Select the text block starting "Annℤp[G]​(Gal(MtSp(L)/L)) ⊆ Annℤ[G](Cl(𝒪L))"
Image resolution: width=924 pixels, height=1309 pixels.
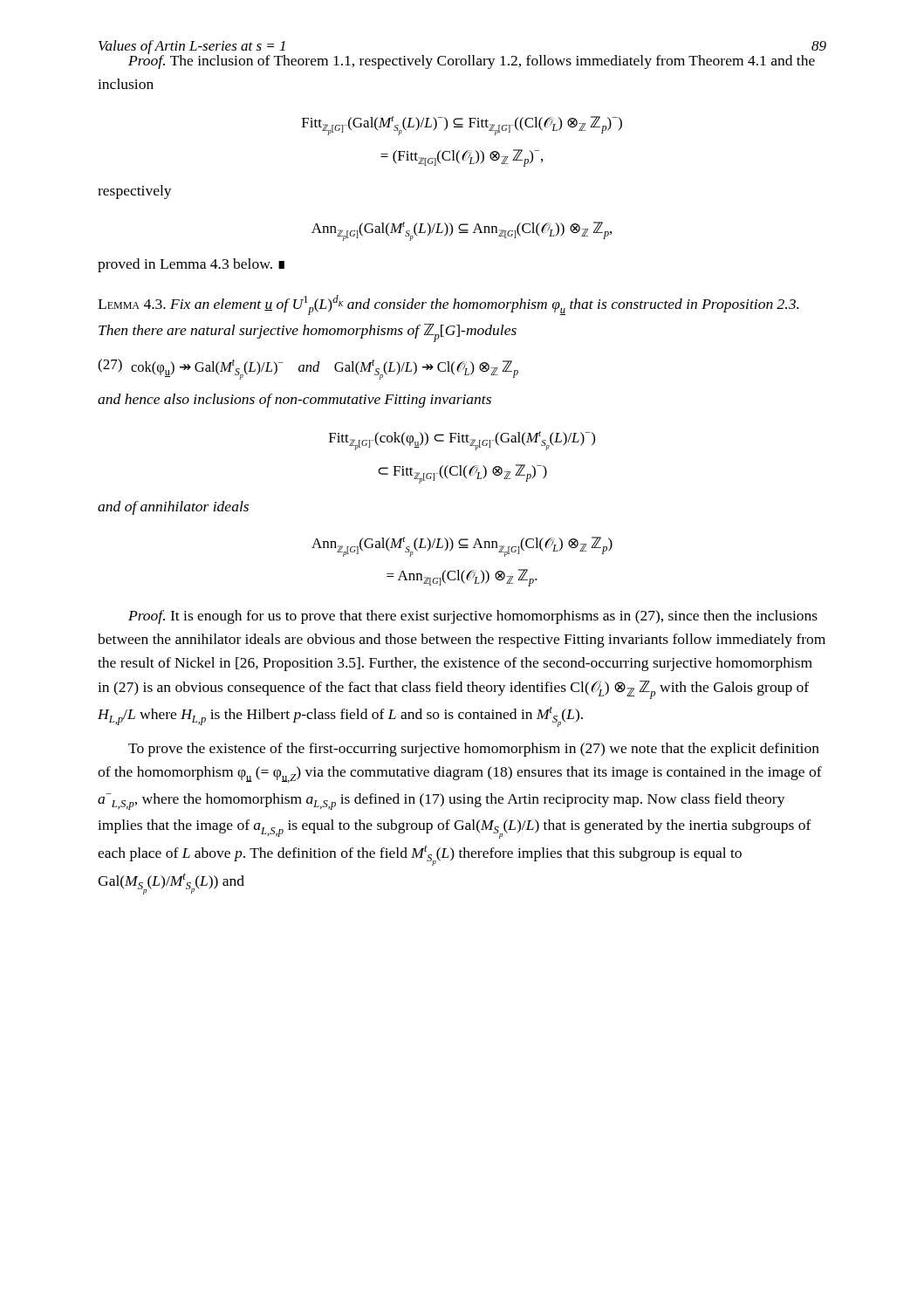pyautogui.click(x=462, y=229)
